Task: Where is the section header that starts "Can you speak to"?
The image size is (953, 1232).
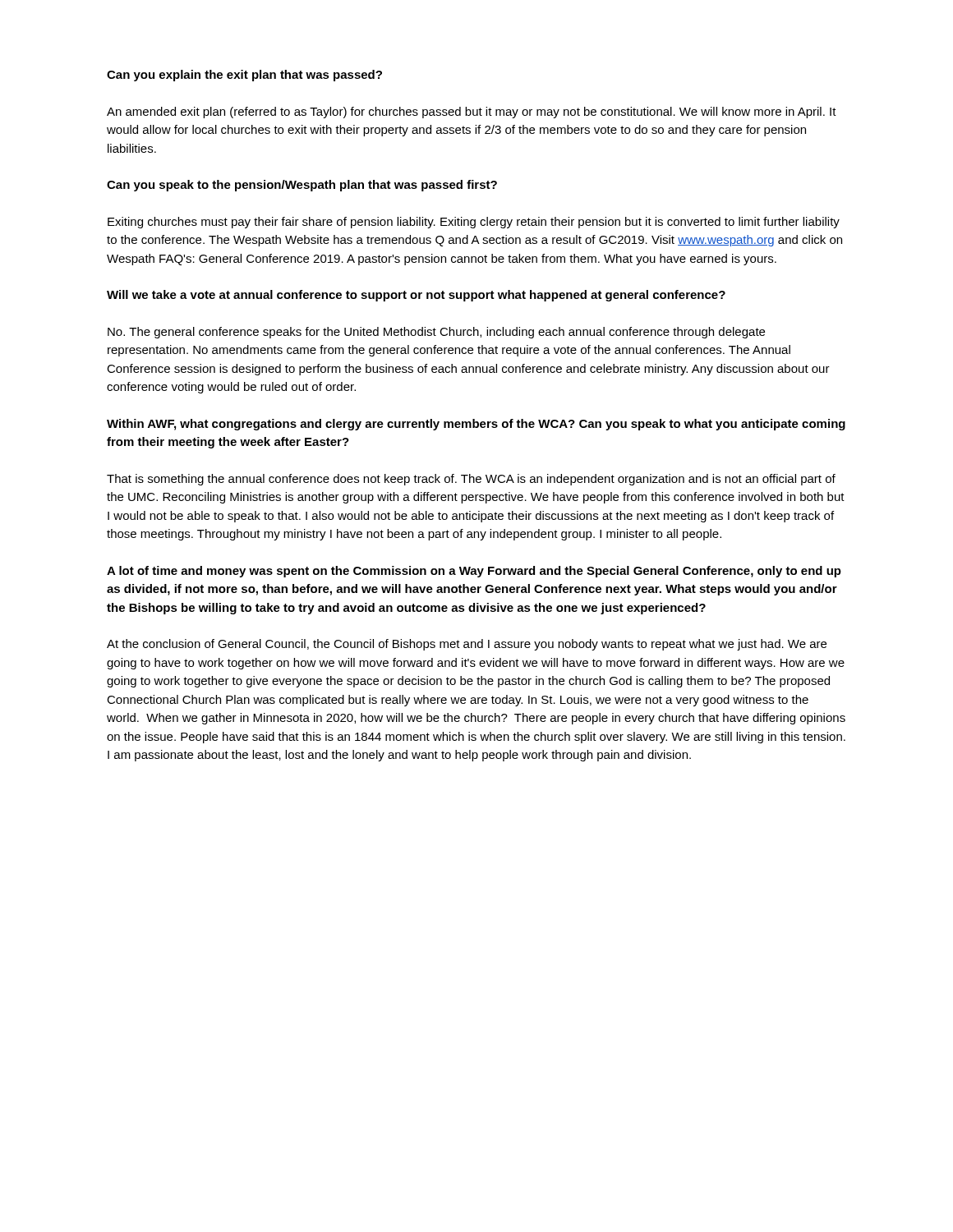Action: [x=476, y=185]
